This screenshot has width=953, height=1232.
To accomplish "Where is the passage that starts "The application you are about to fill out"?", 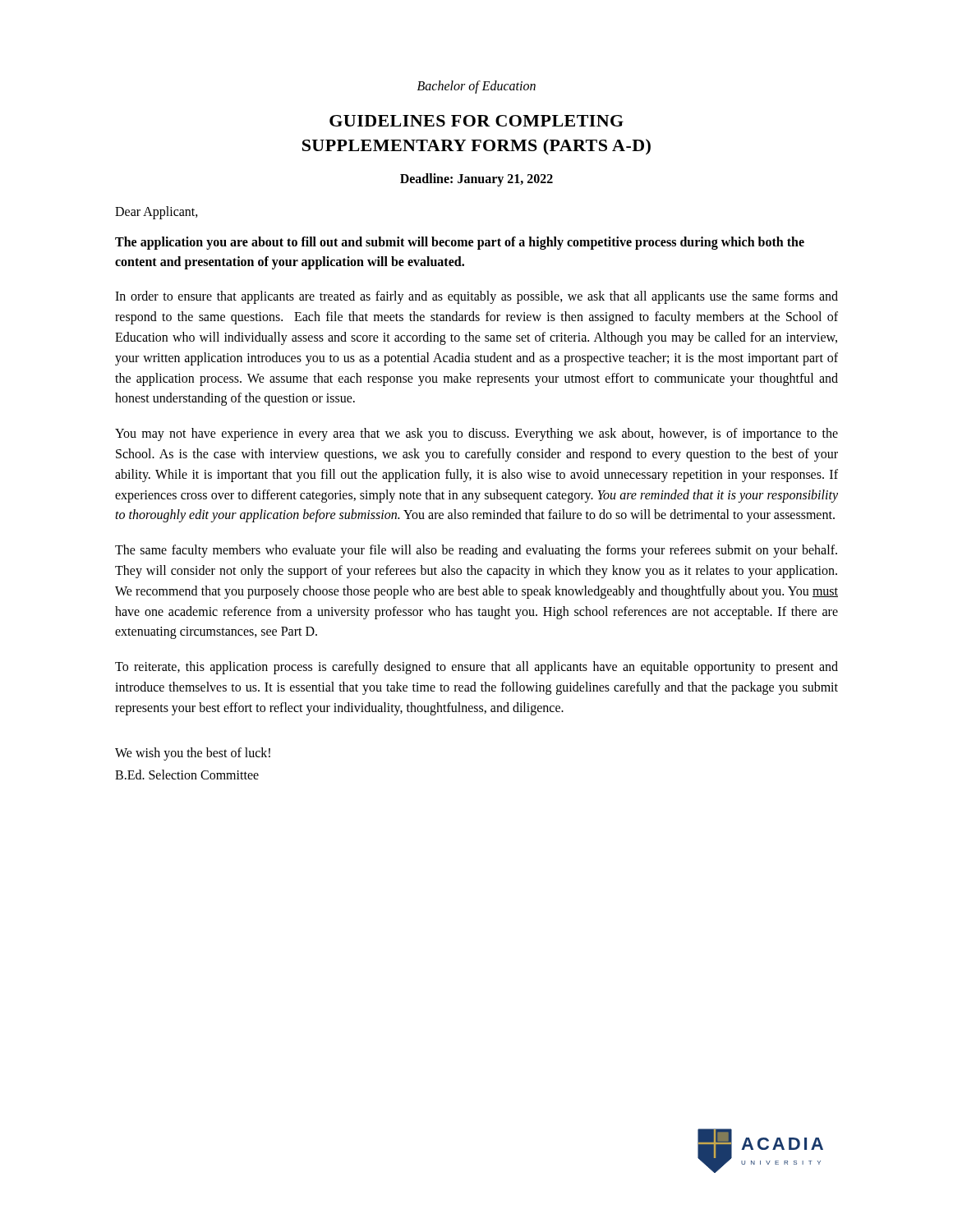I will coord(476,252).
